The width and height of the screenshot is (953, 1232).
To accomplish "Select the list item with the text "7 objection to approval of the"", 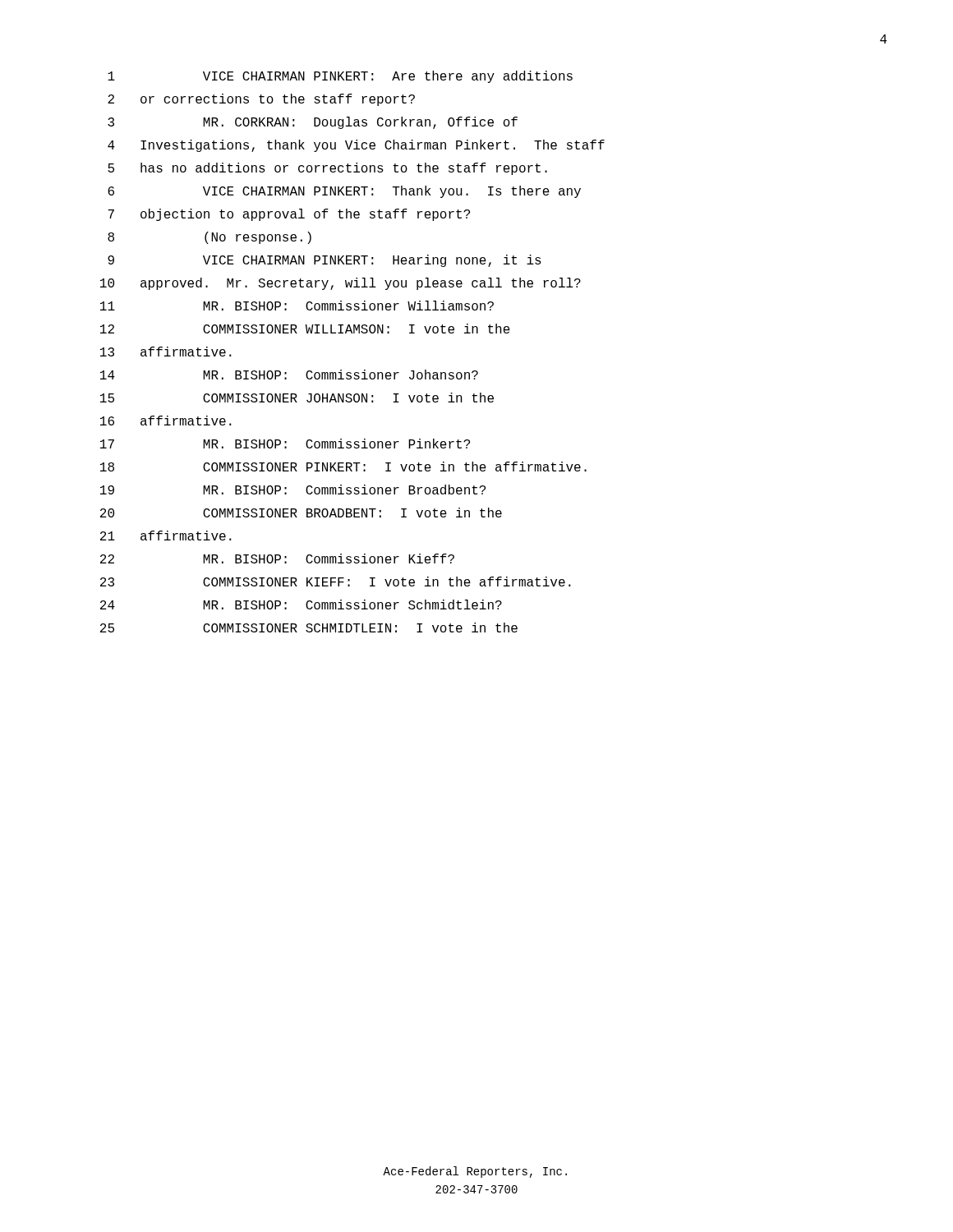I will pyautogui.click(x=476, y=215).
